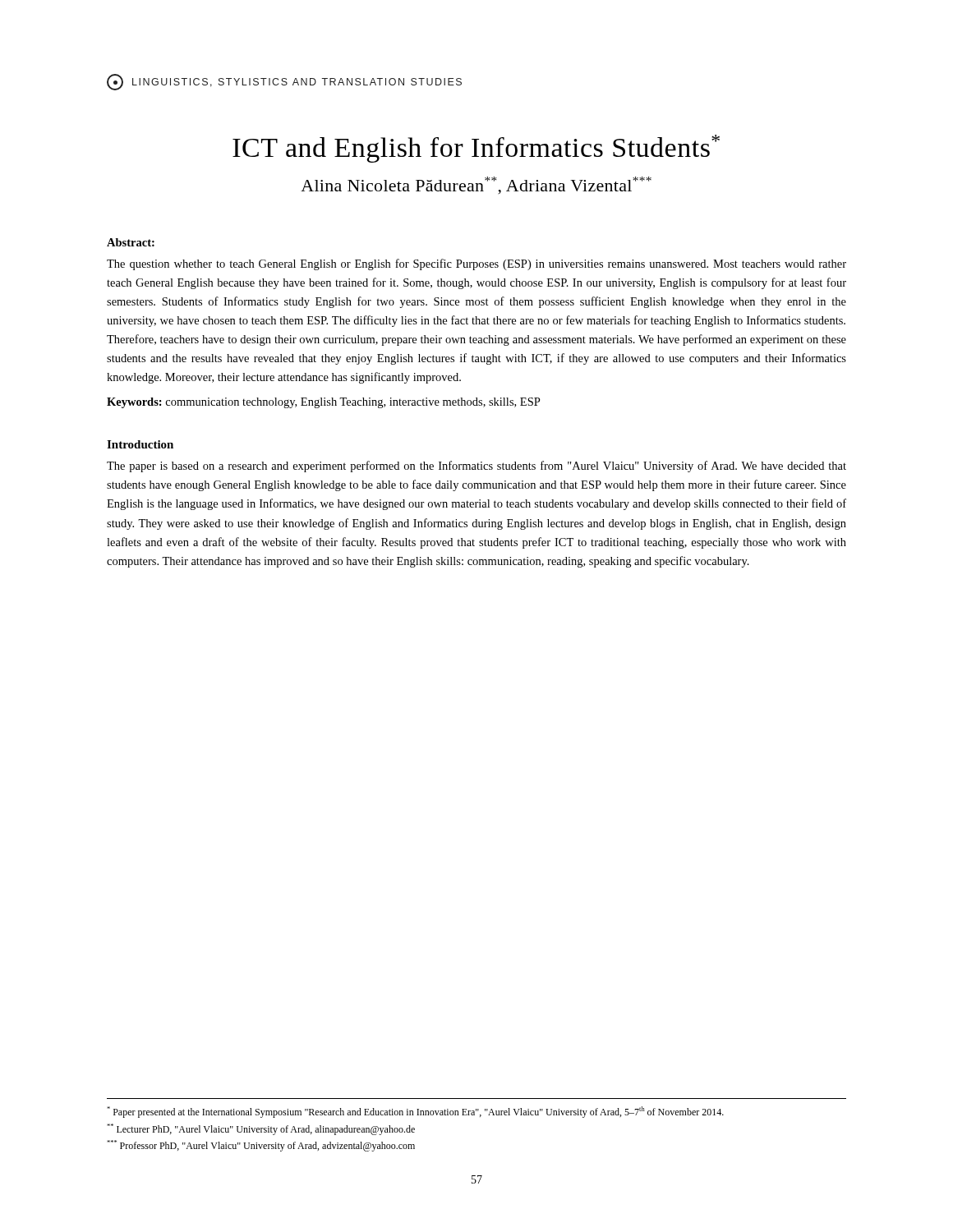Point to the block beginning "Keywords: communication technology, English Teaching, interactive methods,"

324,402
